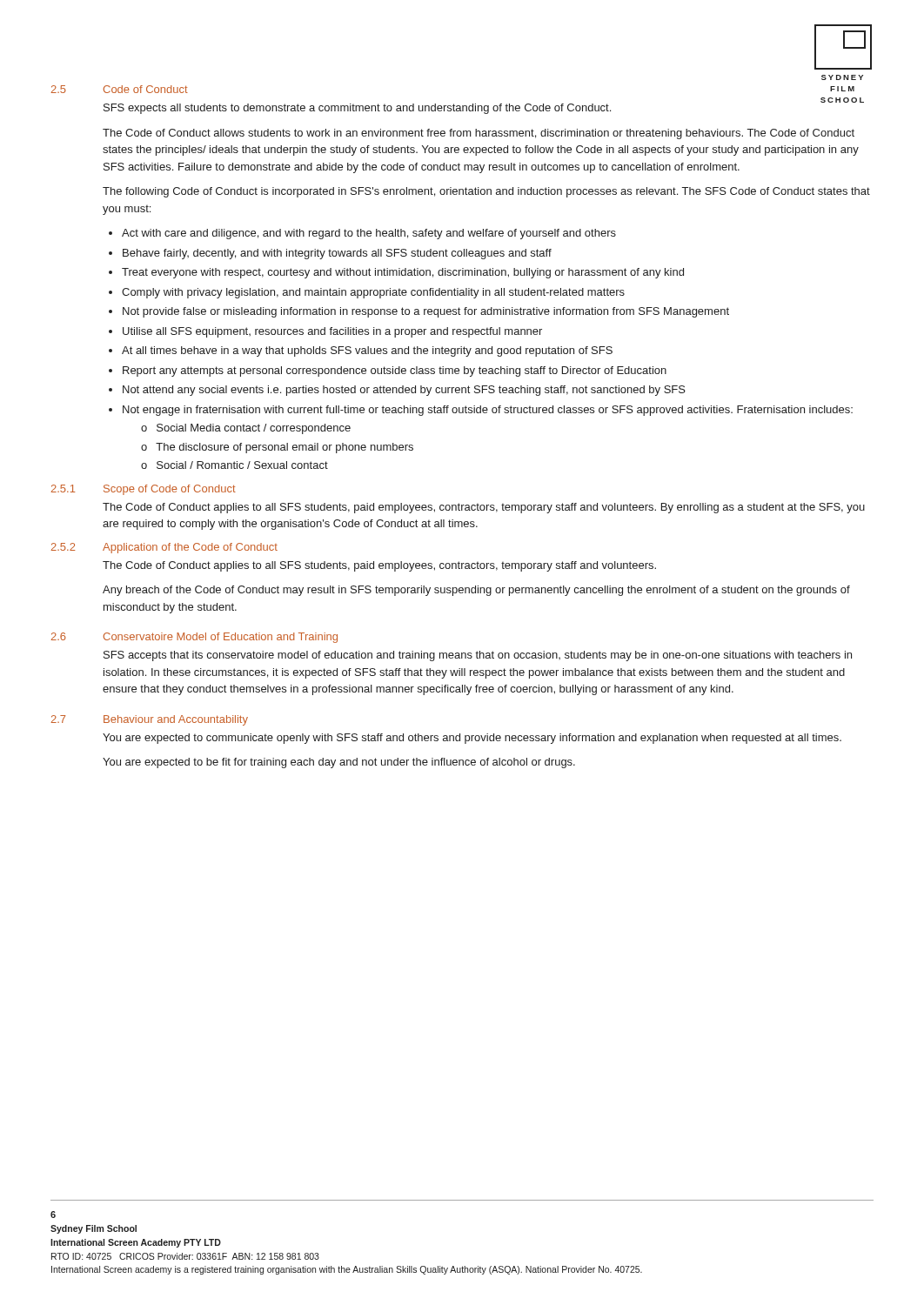924x1305 pixels.
Task: Locate the element starting "At all times behave in"
Action: point(367,350)
